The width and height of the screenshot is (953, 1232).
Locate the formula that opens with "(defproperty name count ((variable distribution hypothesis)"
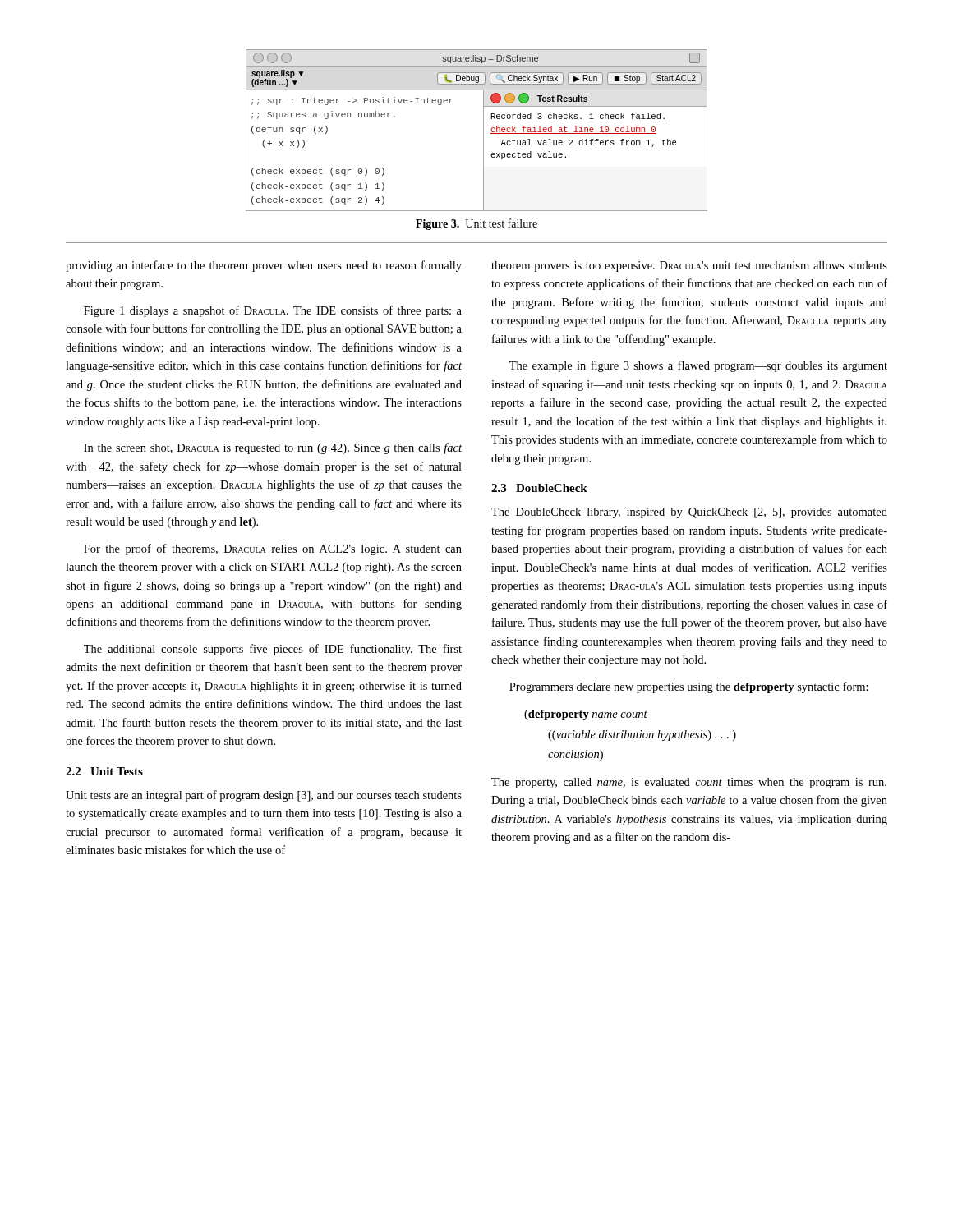click(706, 736)
